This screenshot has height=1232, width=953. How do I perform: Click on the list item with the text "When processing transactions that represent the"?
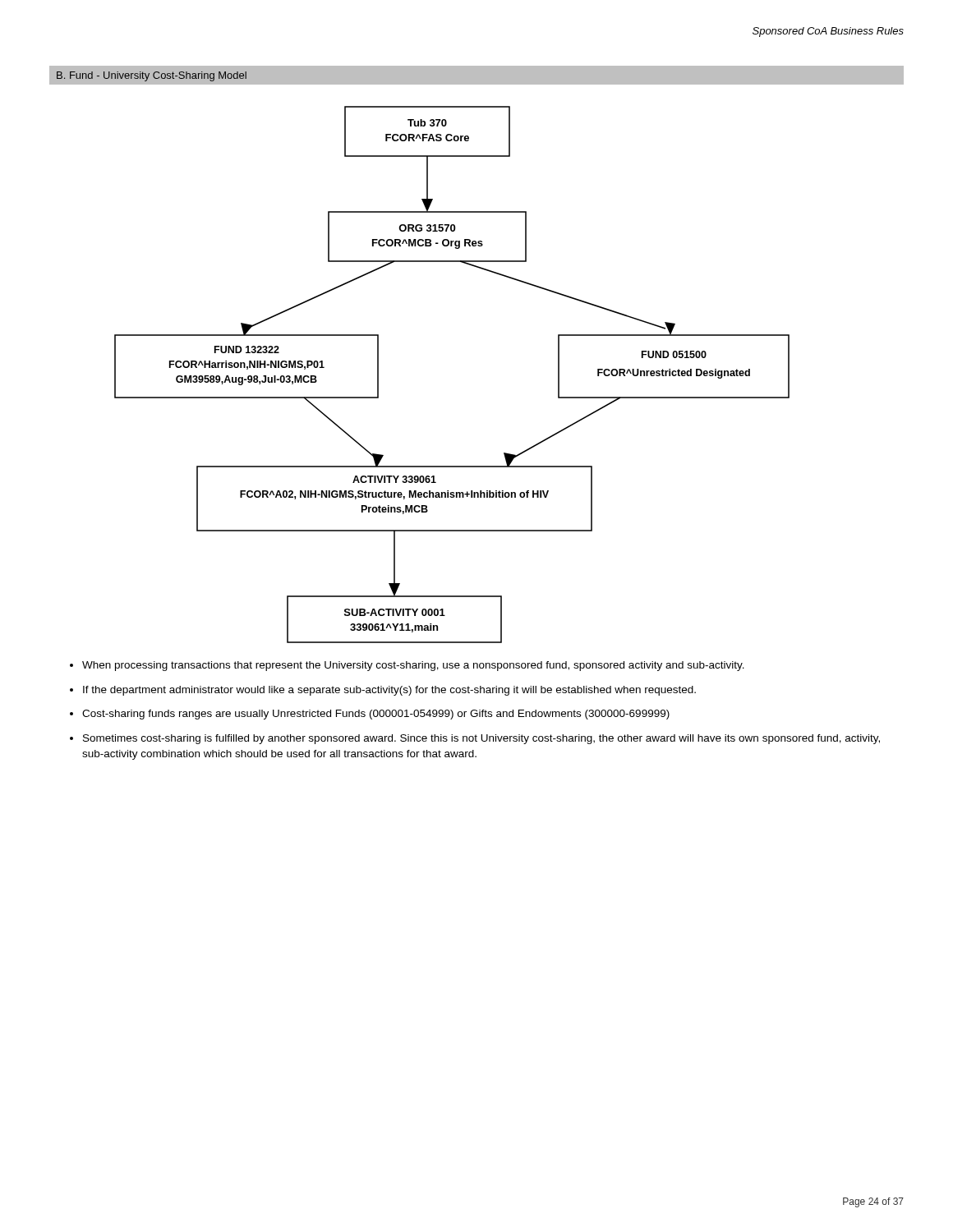(x=413, y=665)
